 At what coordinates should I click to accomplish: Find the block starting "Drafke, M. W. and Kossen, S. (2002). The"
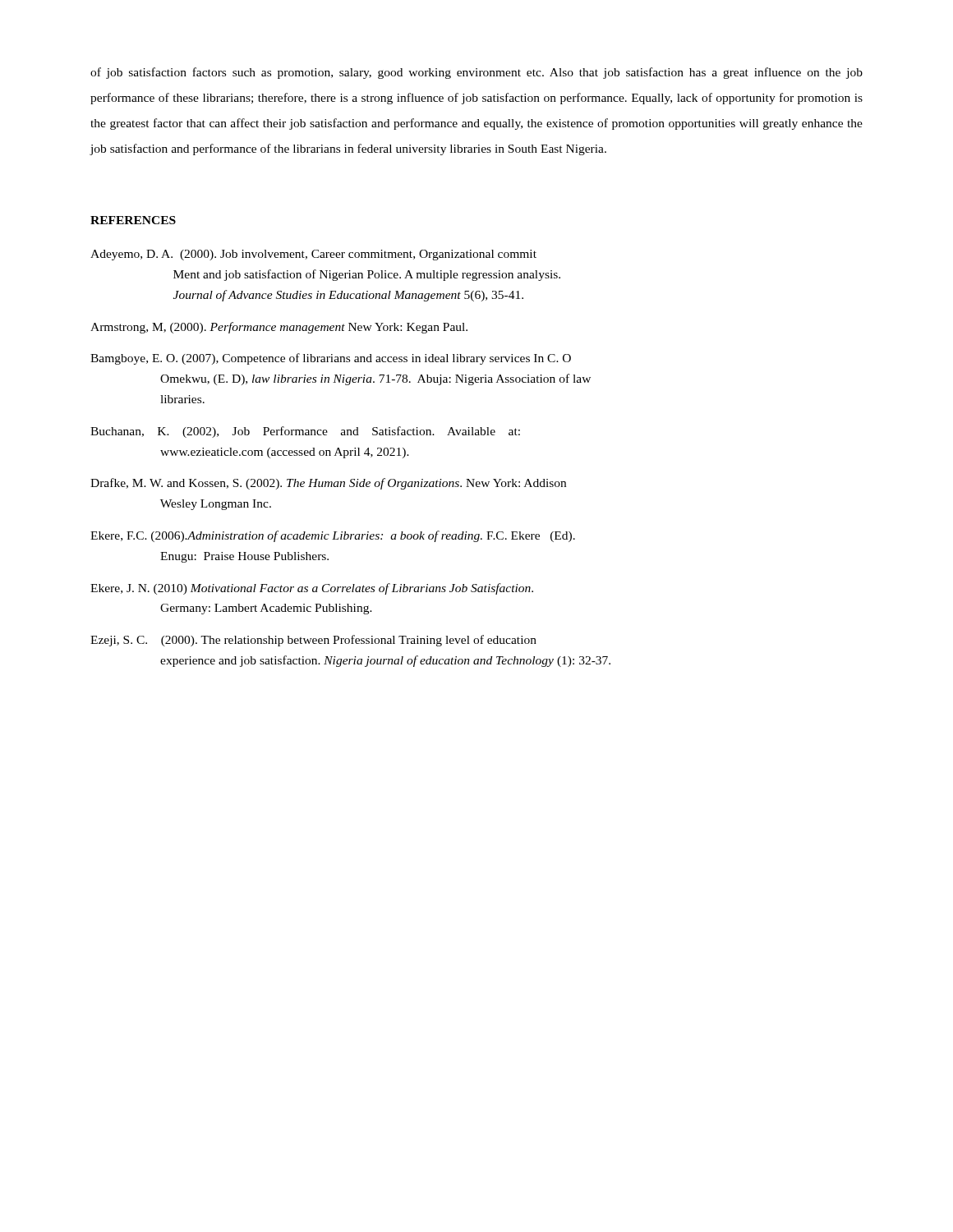pyautogui.click(x=329, y=493)
